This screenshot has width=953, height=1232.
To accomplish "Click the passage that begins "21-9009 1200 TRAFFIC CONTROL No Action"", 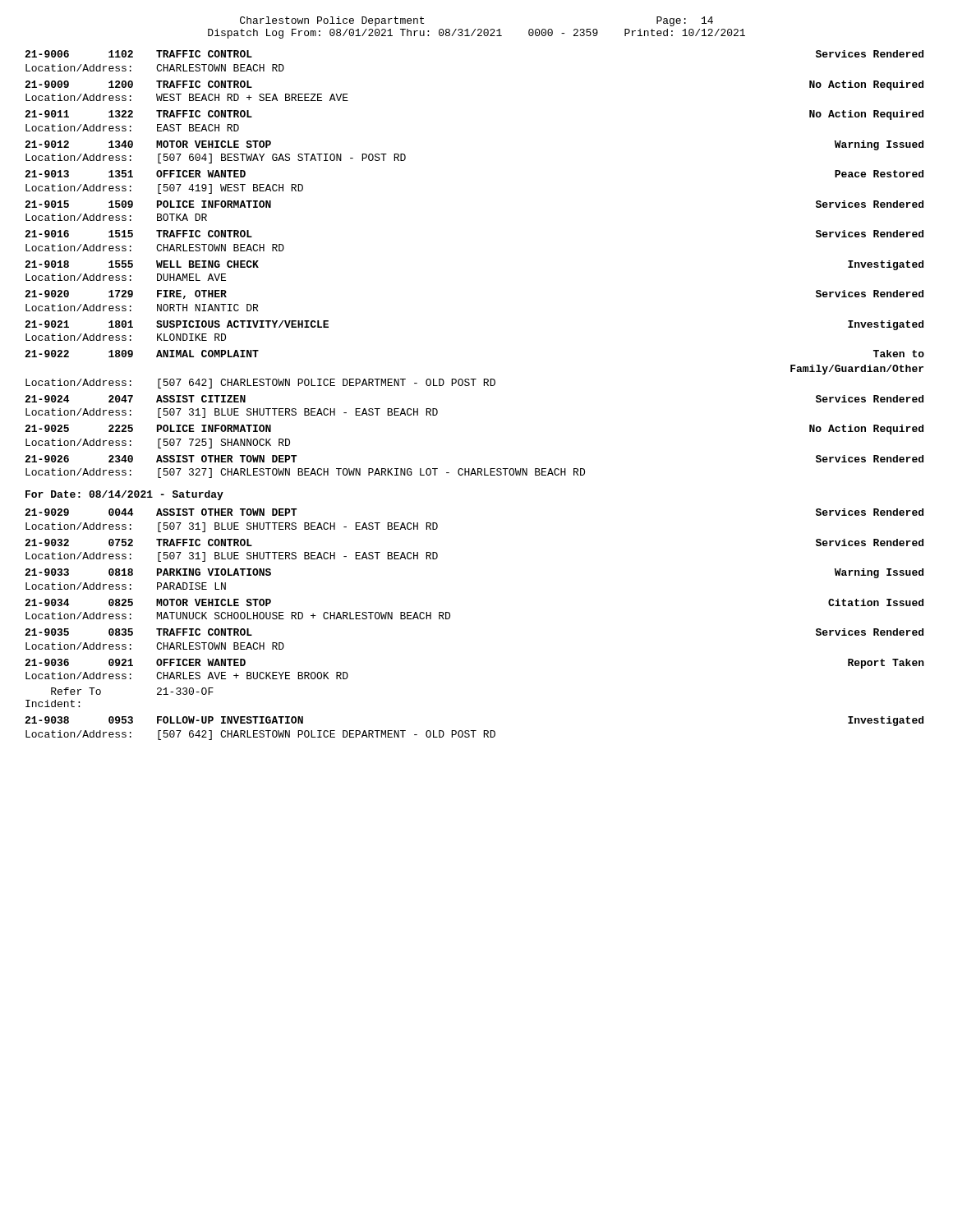I will coord(47,85).
